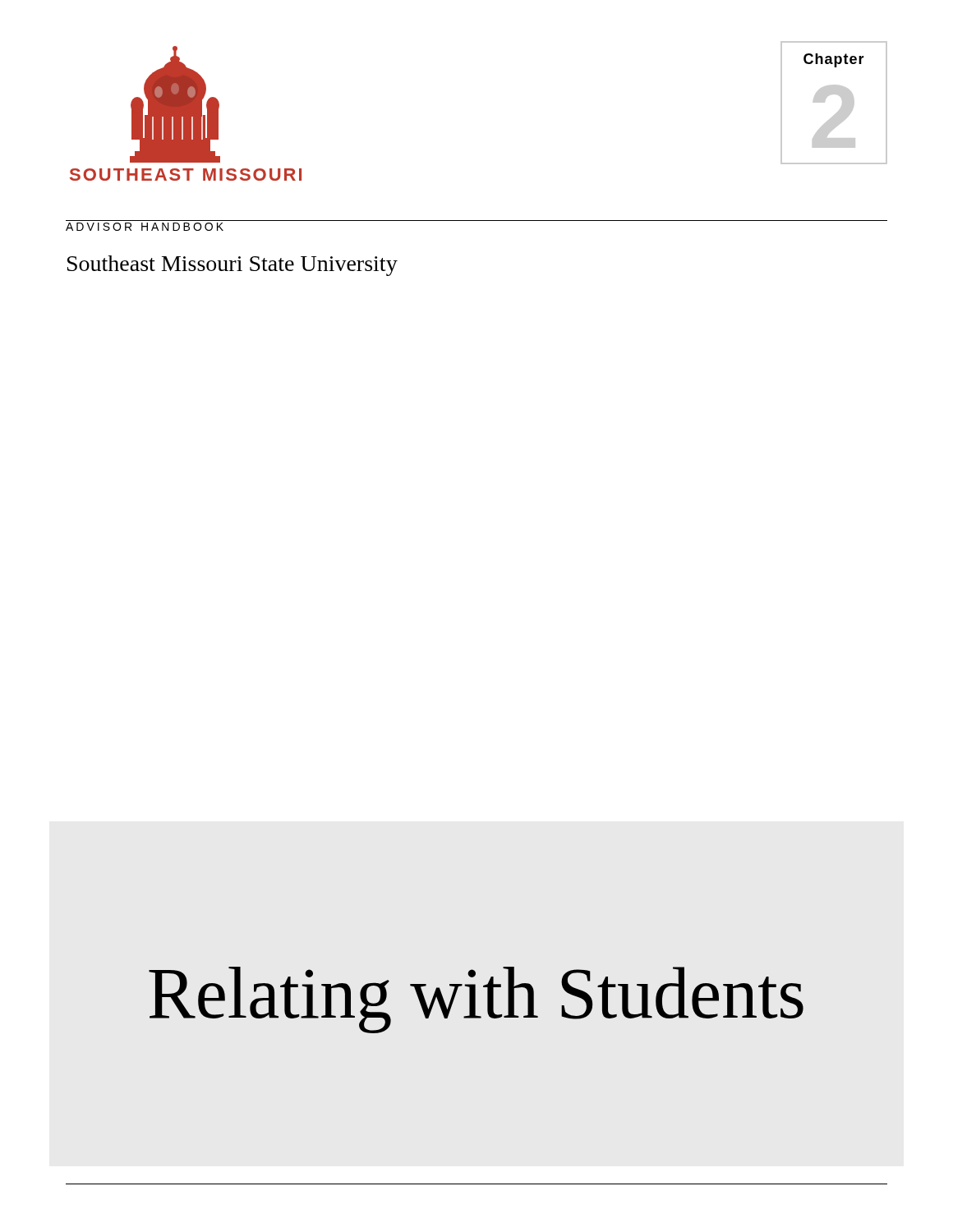Click on the logo
Screen dimensions: 1232x953
pyautogui.click(x=197, y=117)
